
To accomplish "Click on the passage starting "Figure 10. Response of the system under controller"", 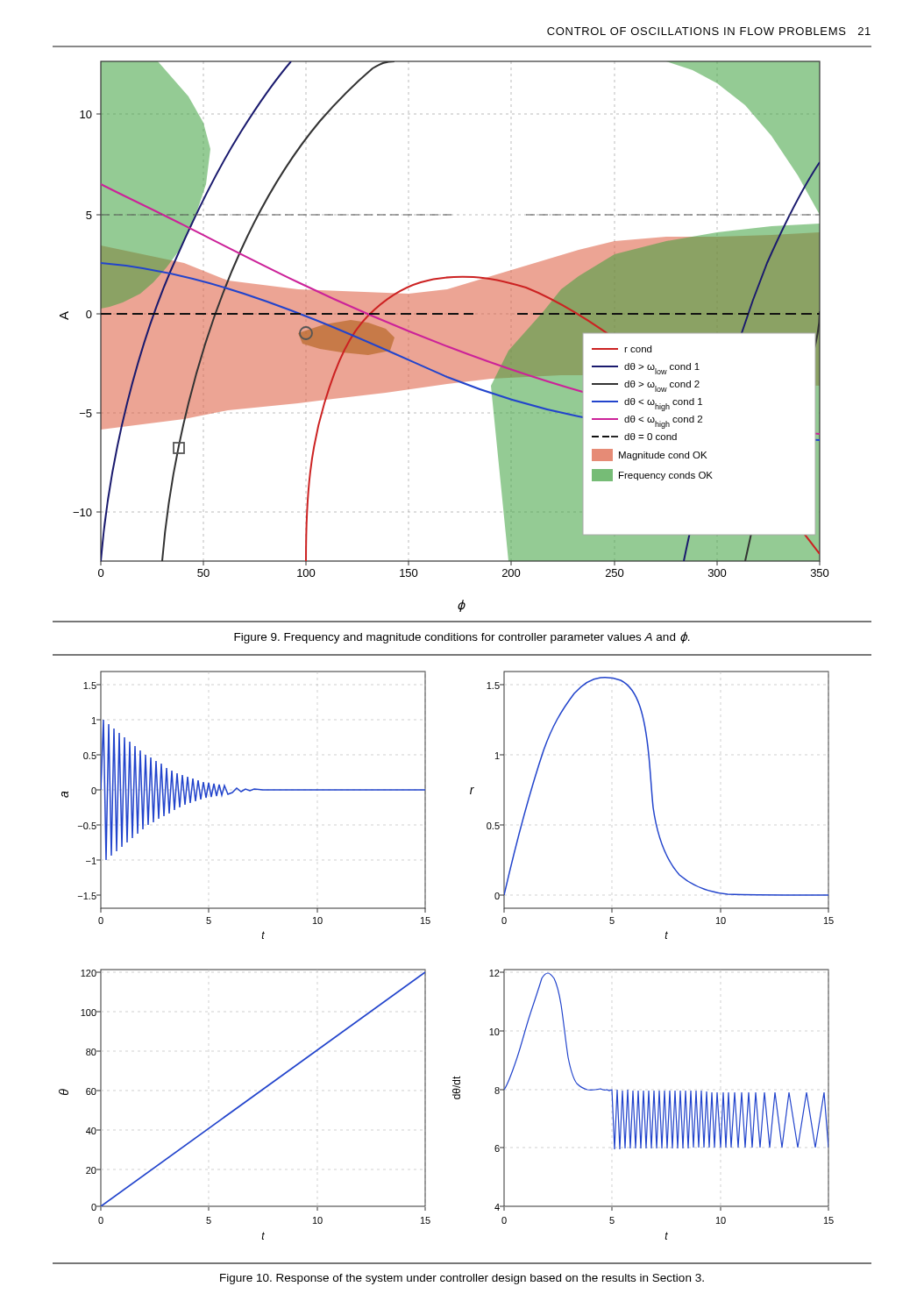I will [x=462, y=1278].
